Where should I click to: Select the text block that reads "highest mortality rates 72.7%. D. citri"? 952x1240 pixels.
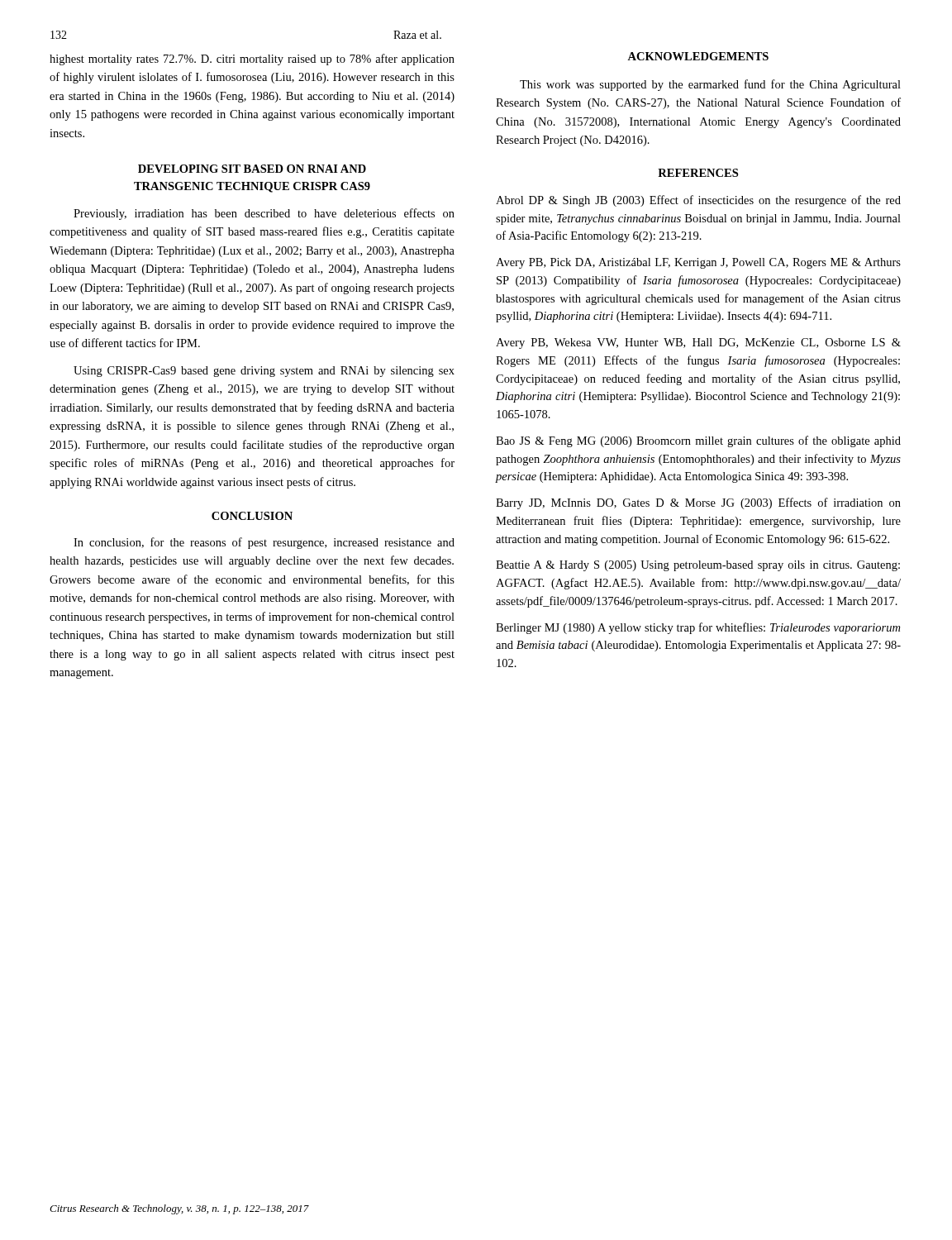pyautogui.click(x=252, y=96)
